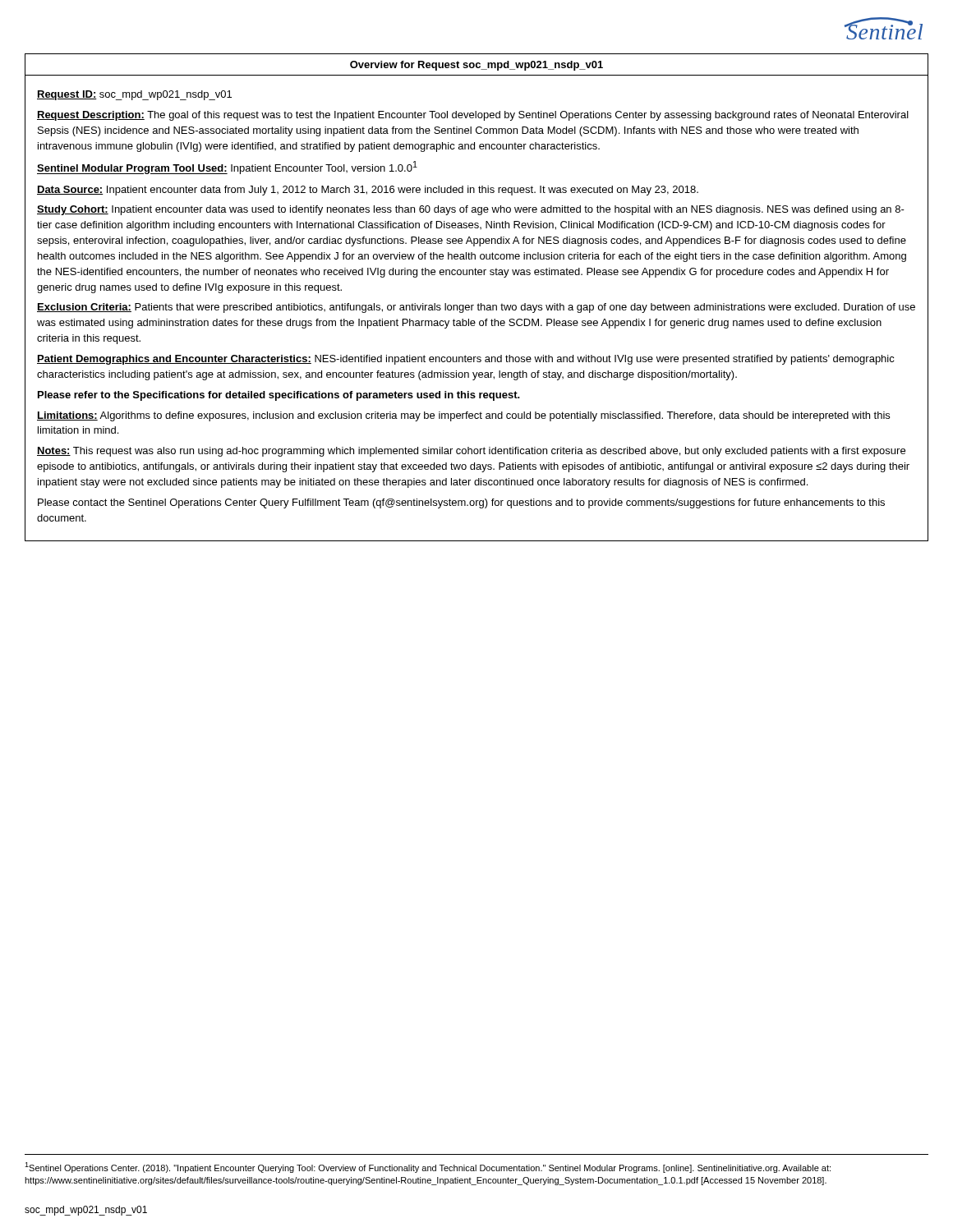
Task: Find the block starting "Study Cohort: Inpatient encounter data was used to"
Action: coord(472,248)
